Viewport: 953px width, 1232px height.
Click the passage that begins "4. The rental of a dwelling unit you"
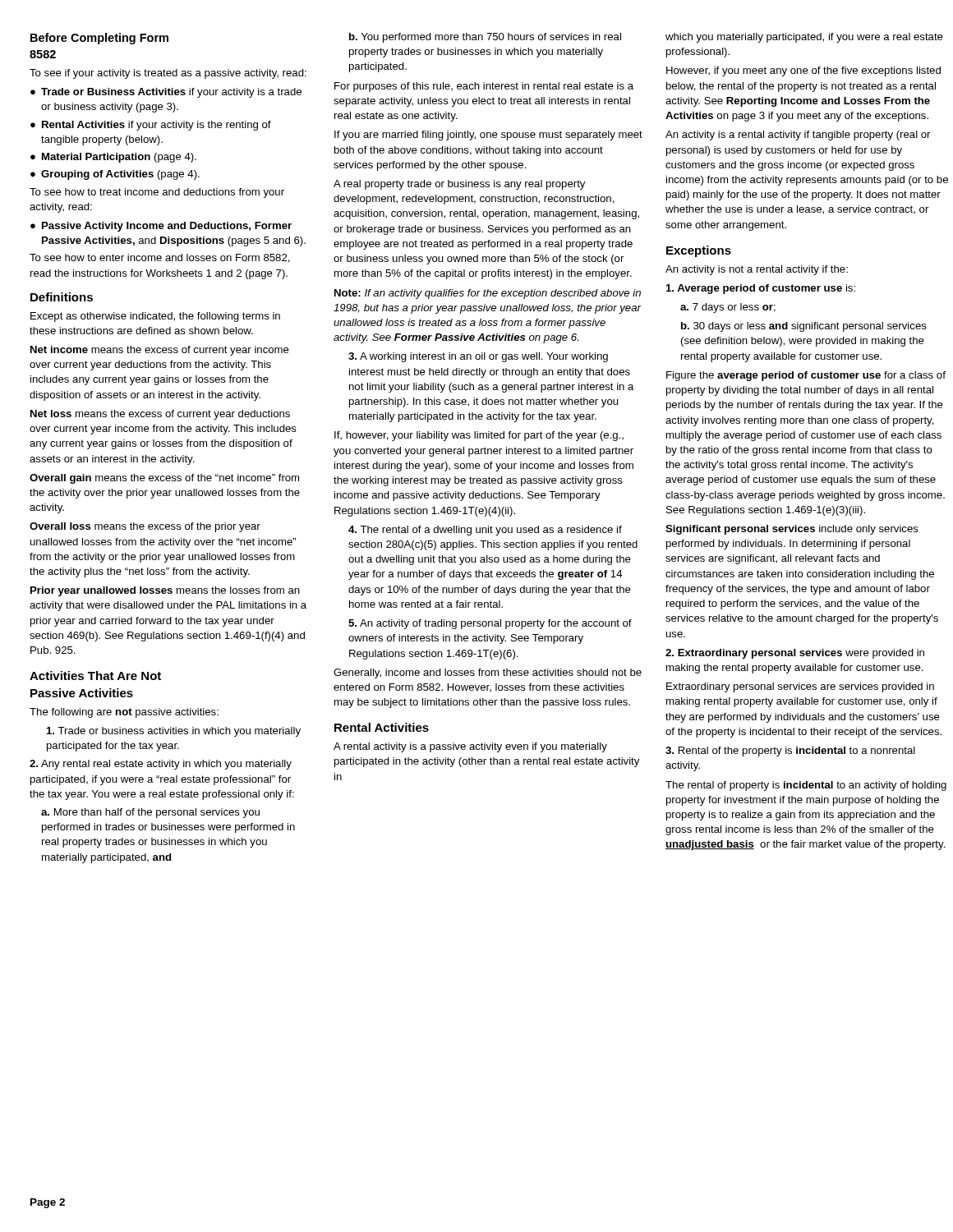point(488,567)
